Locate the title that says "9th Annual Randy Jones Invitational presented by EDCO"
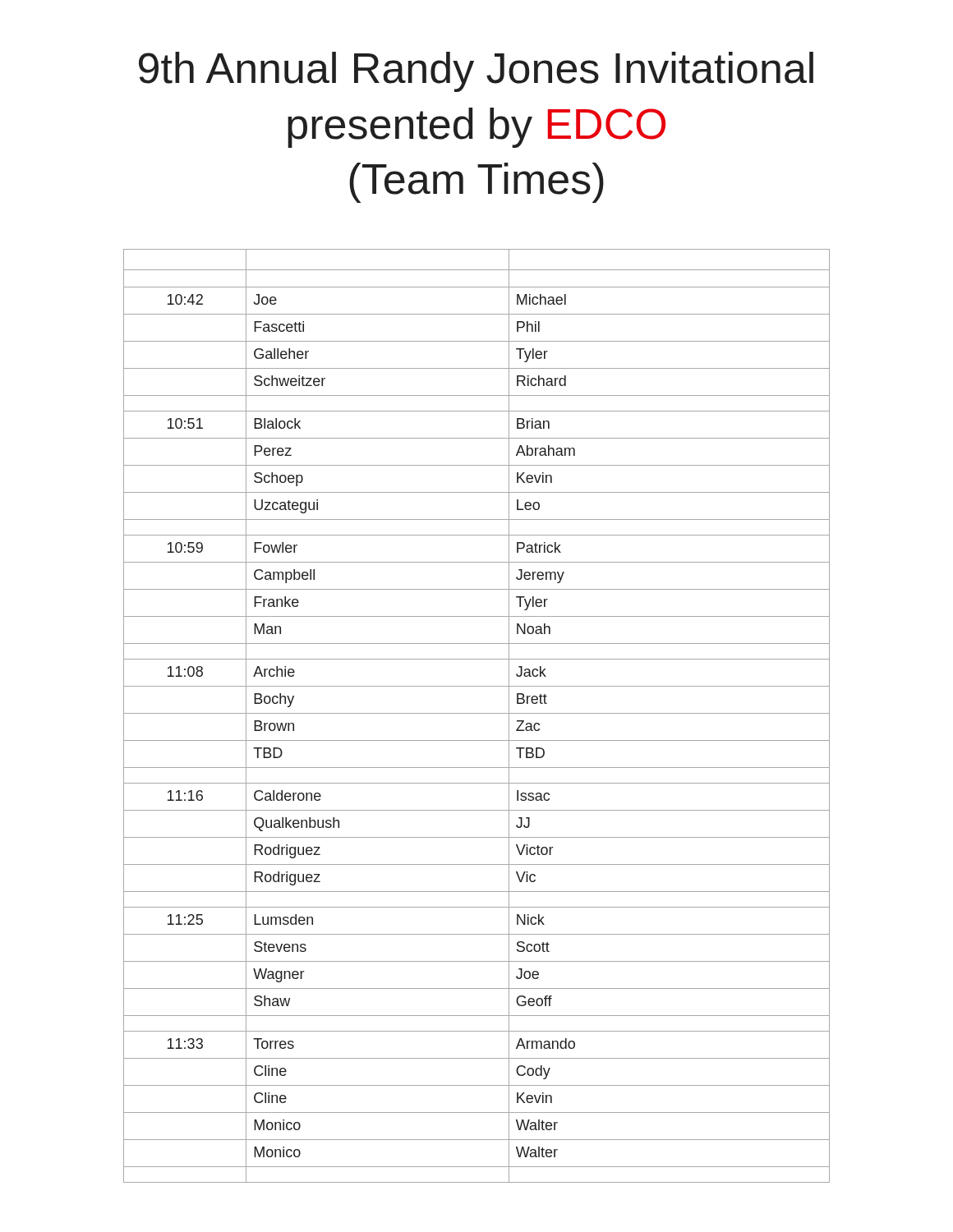953x1232 pixels. [476, 124]
